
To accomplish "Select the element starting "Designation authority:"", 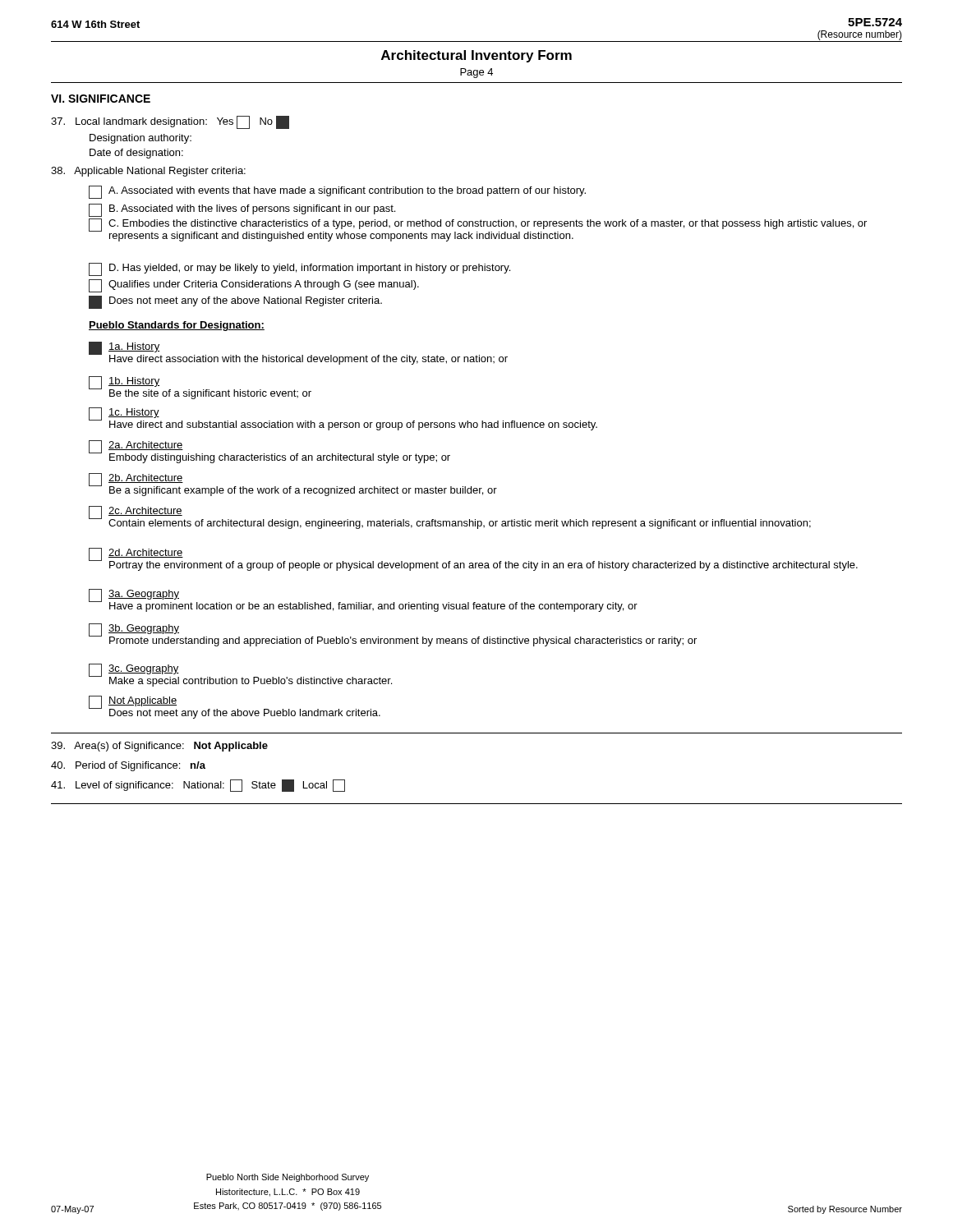I will tap(140, 138).
